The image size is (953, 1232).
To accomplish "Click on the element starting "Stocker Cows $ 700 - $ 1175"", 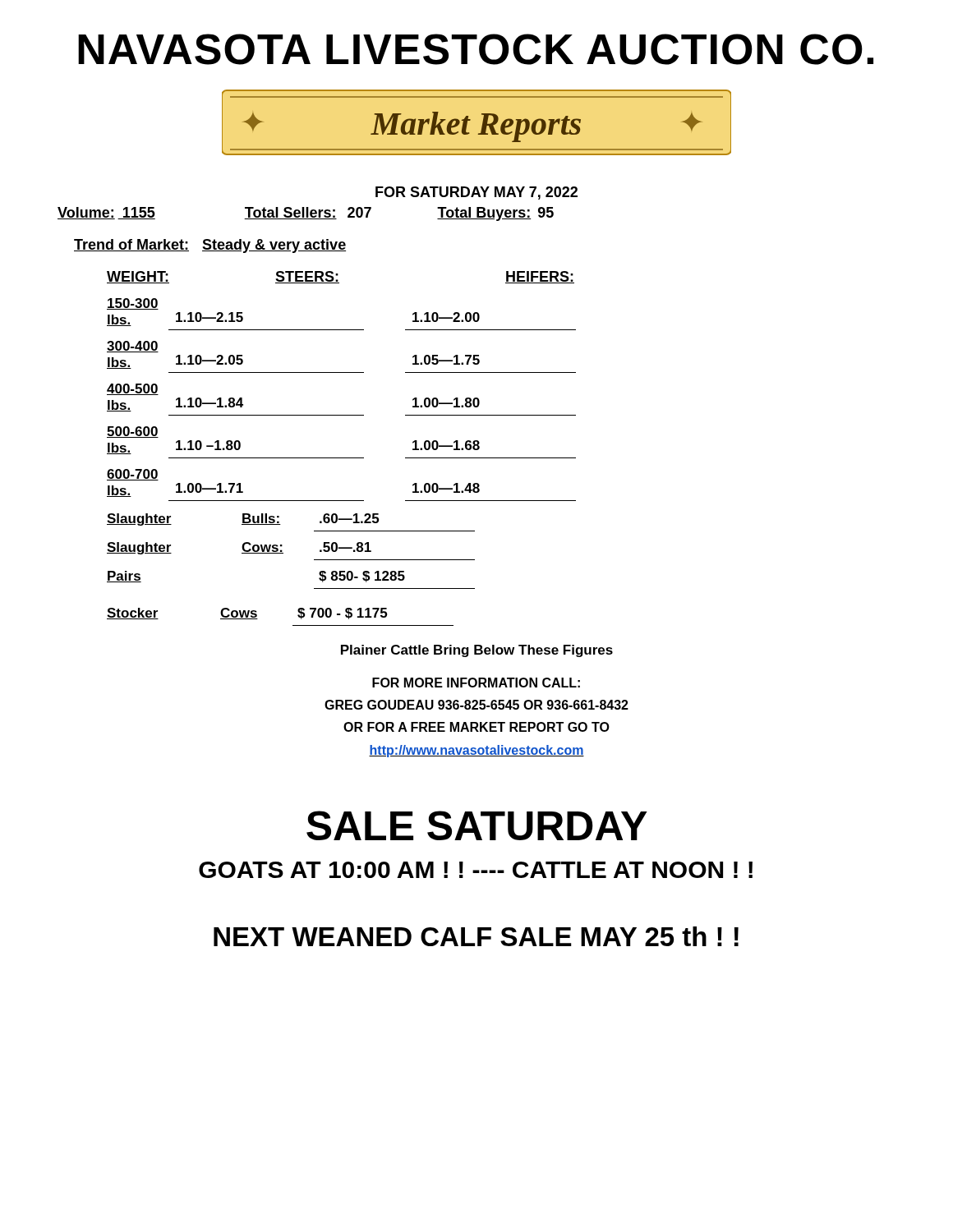I will 247,614.
